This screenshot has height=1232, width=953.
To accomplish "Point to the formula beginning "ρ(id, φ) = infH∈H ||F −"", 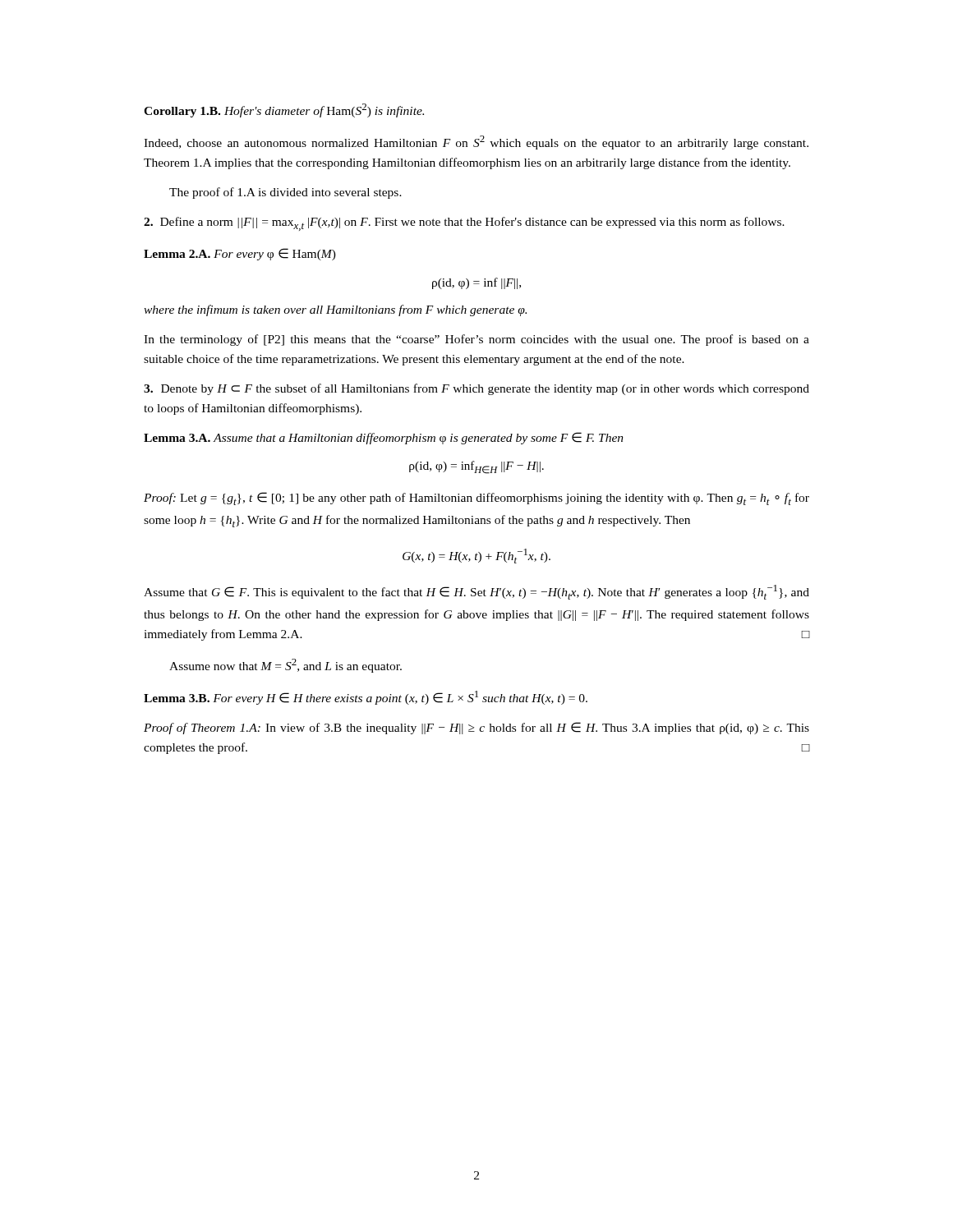I will (x=476, y=467).
